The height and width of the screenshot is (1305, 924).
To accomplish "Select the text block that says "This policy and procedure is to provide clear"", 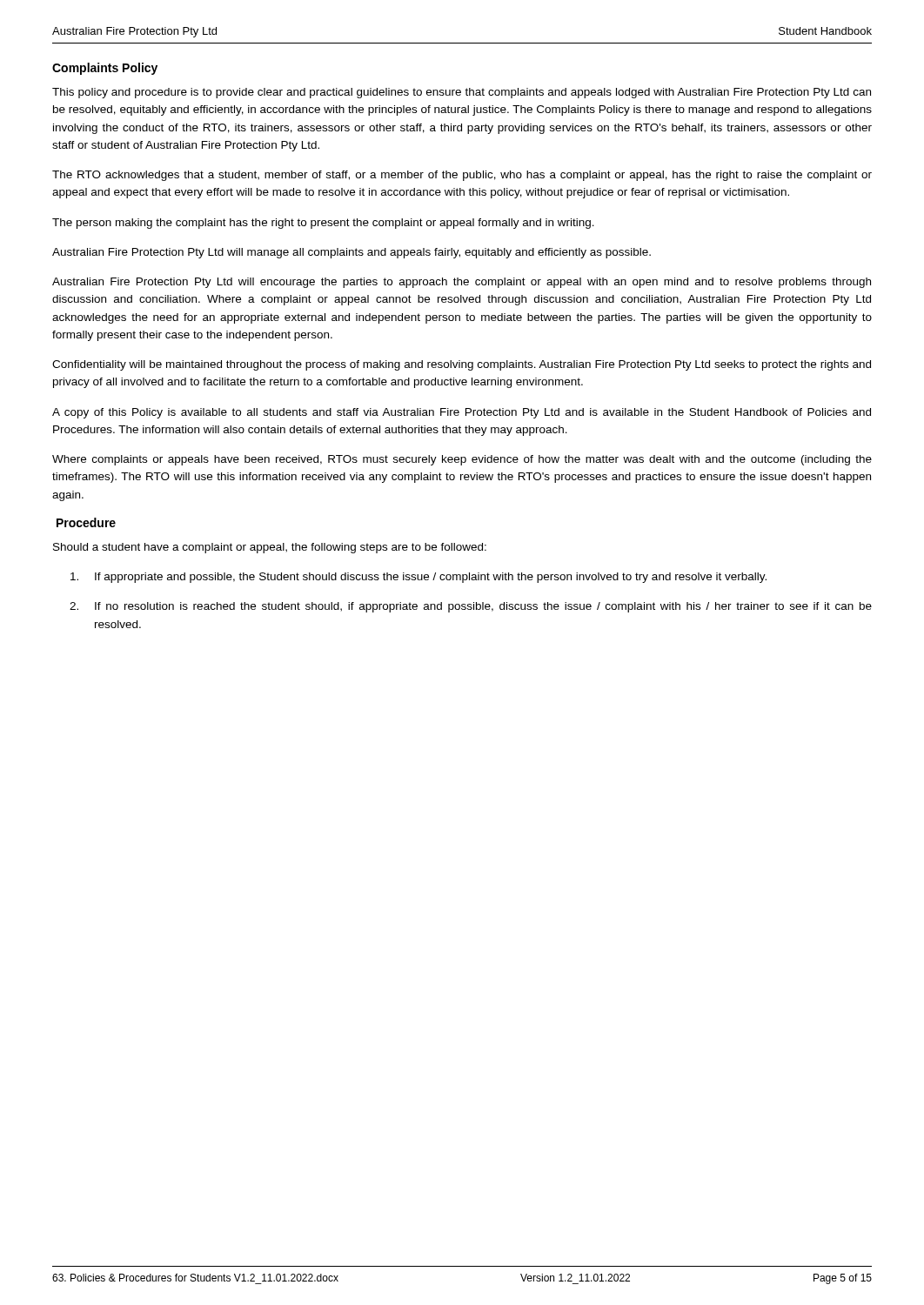I will coord(462,118).
